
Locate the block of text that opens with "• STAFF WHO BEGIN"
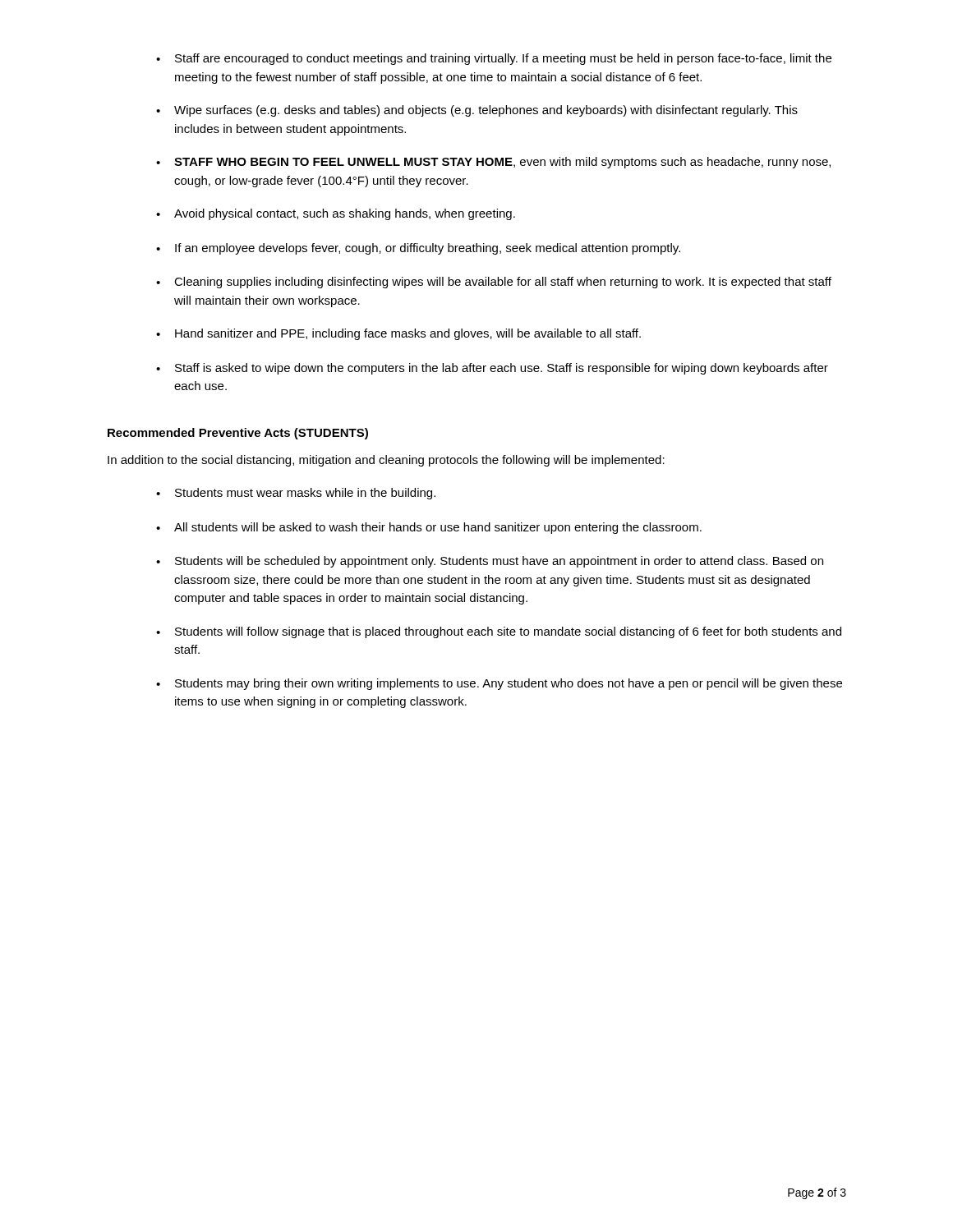tap(501, 171)
